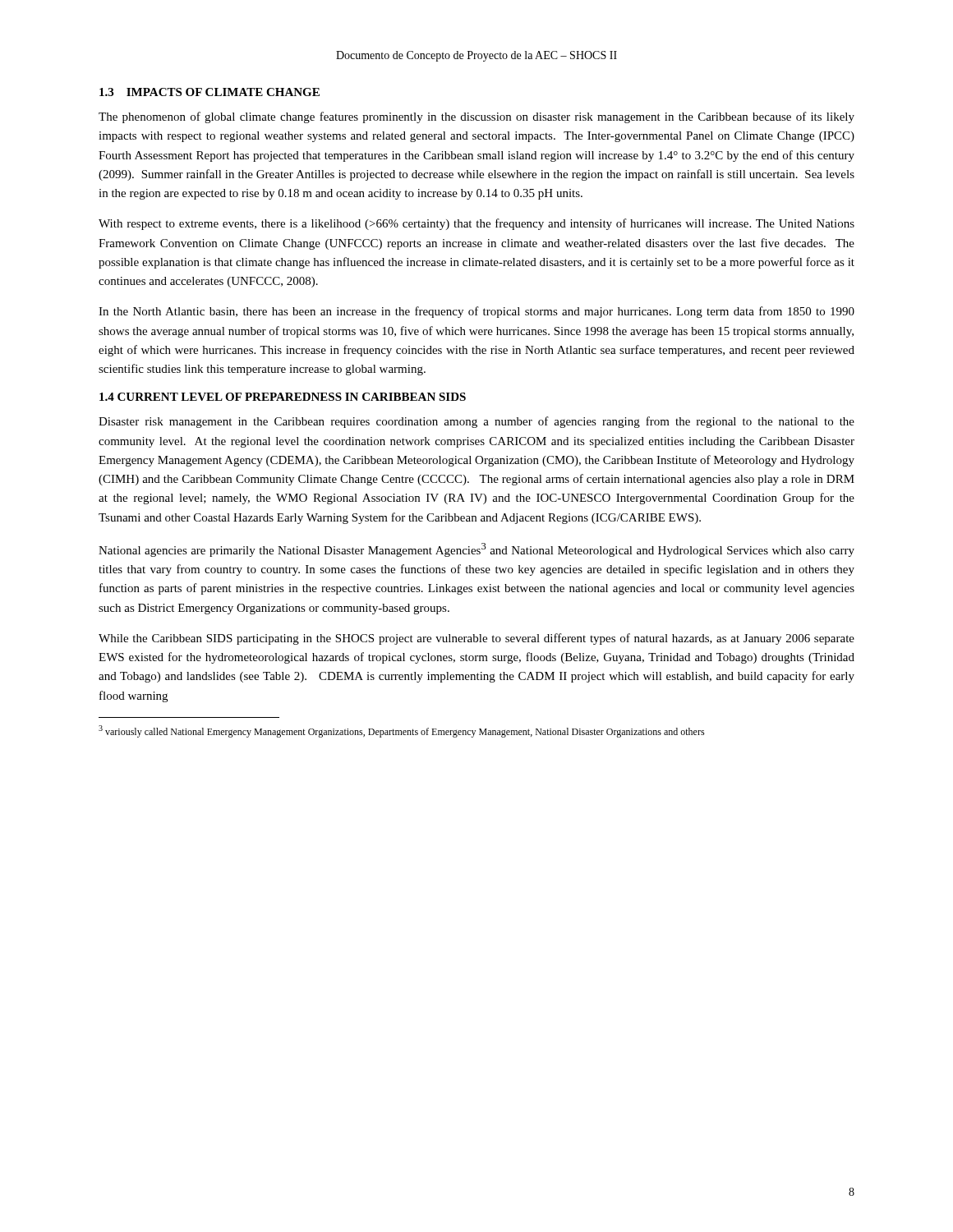Click on the region starting "With respect to extreme events, there"
The height and width of the screenshot is (1232, 953).
coord(476,252)
